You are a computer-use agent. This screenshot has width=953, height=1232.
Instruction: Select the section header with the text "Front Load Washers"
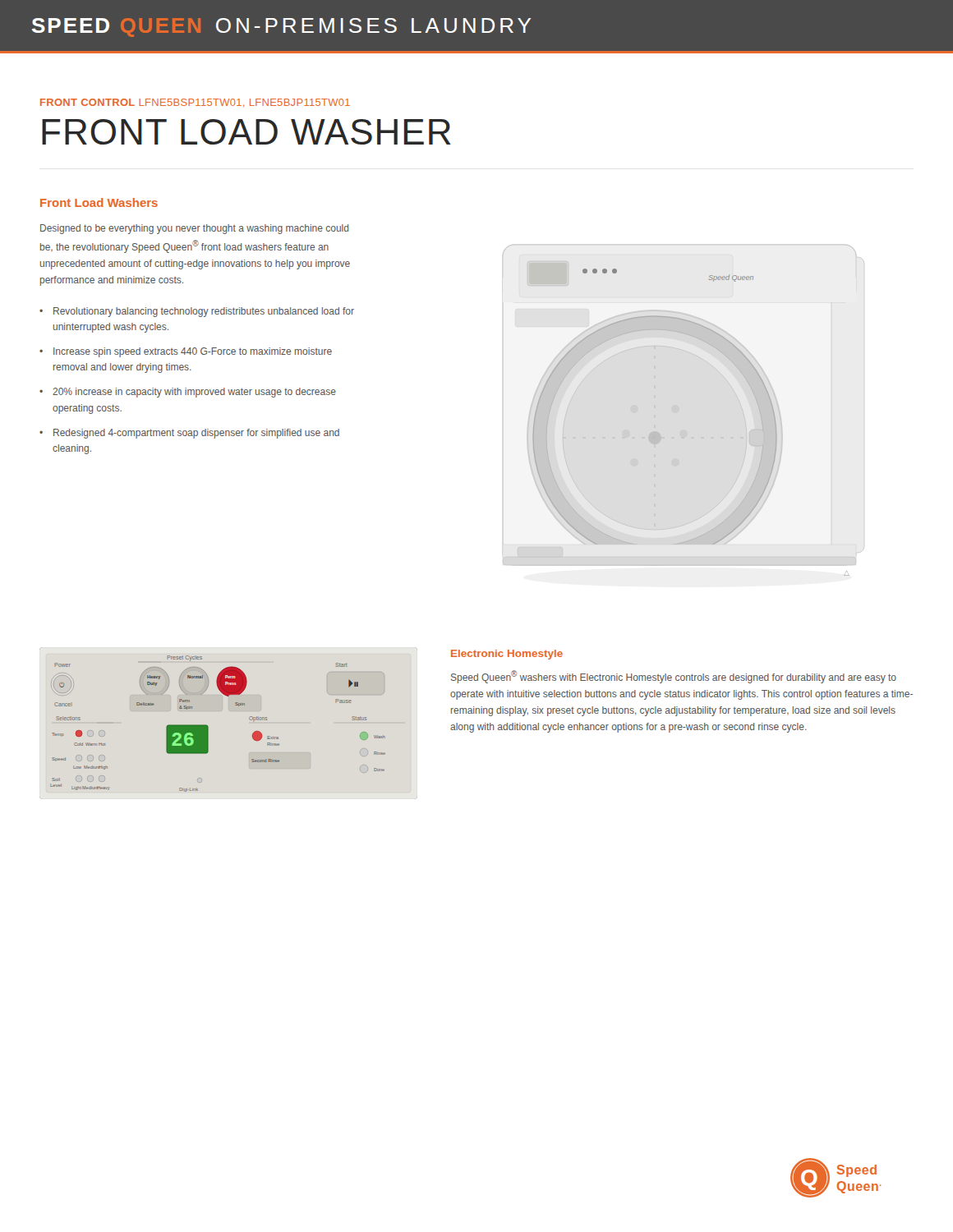[x=99, y=203]
